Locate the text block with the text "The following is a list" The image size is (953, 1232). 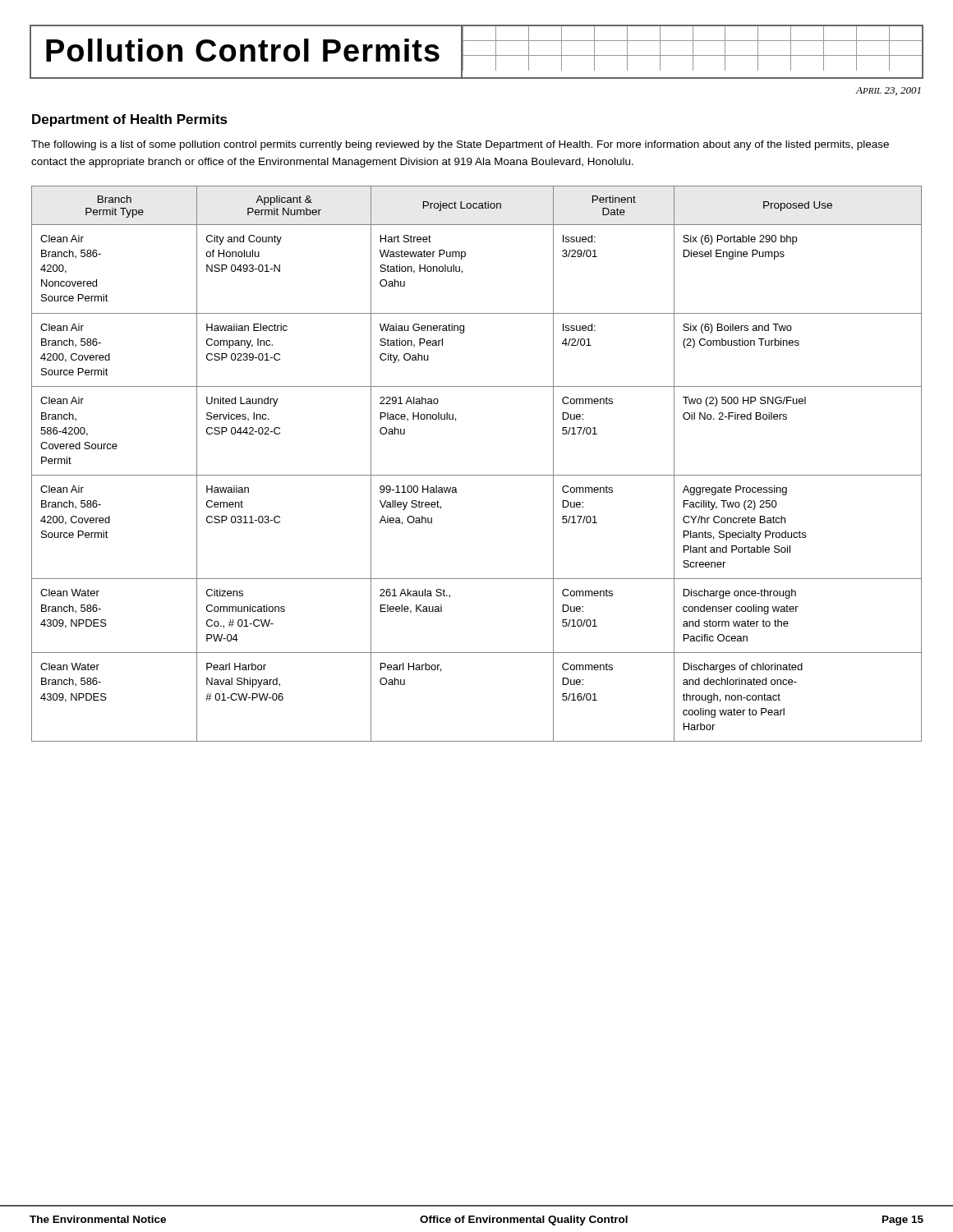pyautogui.click(x=460, y=153)
